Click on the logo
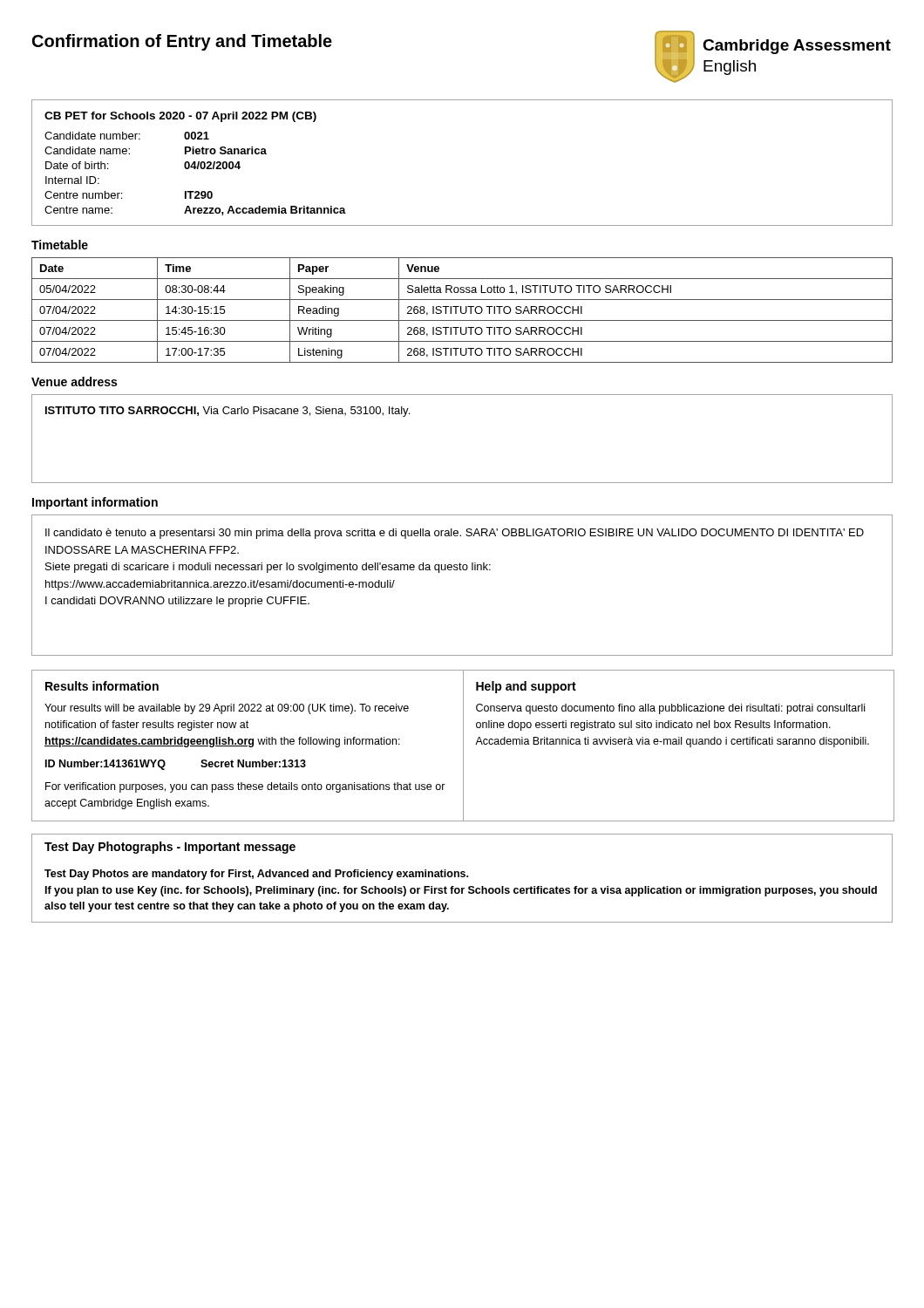 (771, 57)
